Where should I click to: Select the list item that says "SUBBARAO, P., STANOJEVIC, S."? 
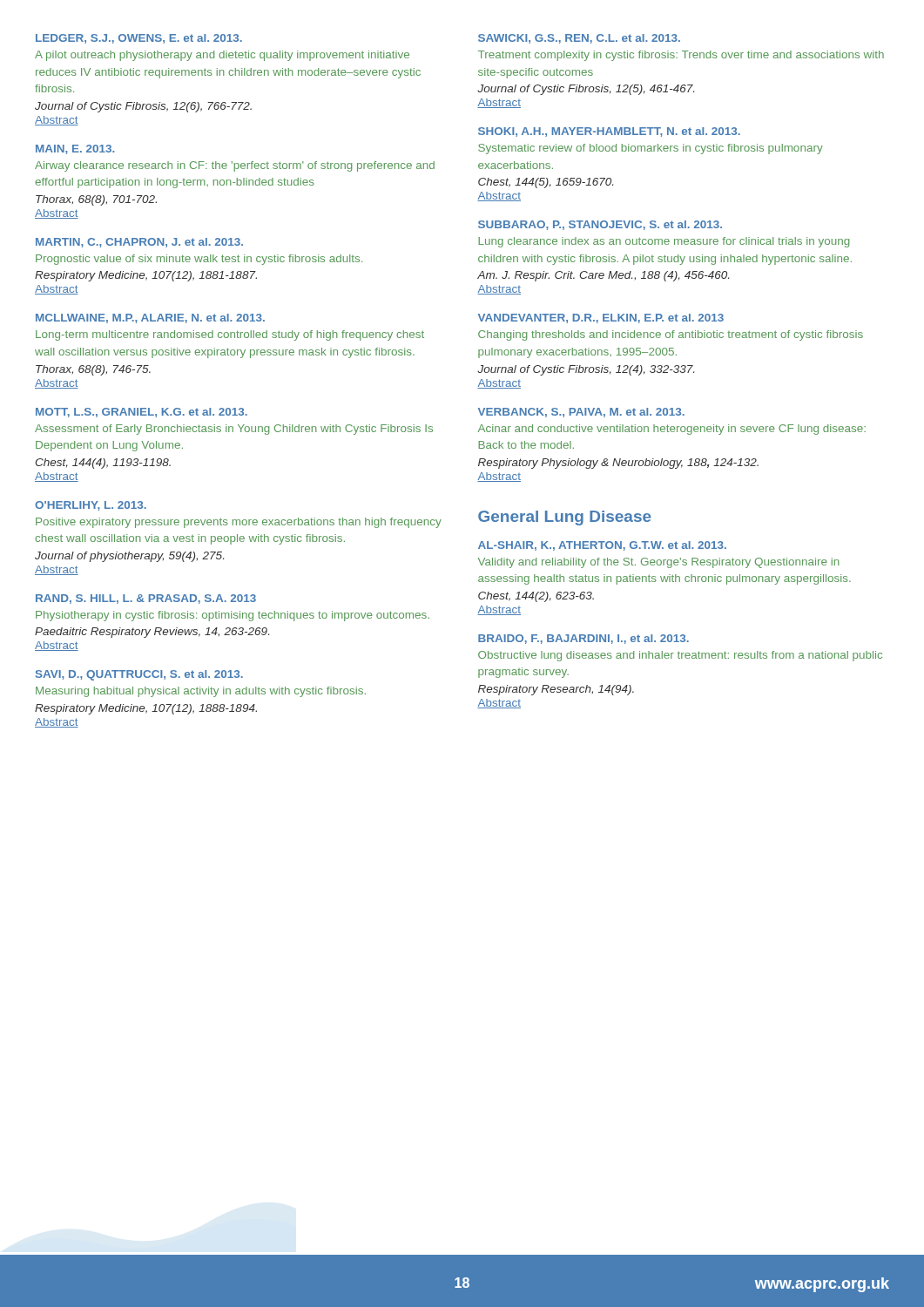pyautogui.click(x=683, y=257)
